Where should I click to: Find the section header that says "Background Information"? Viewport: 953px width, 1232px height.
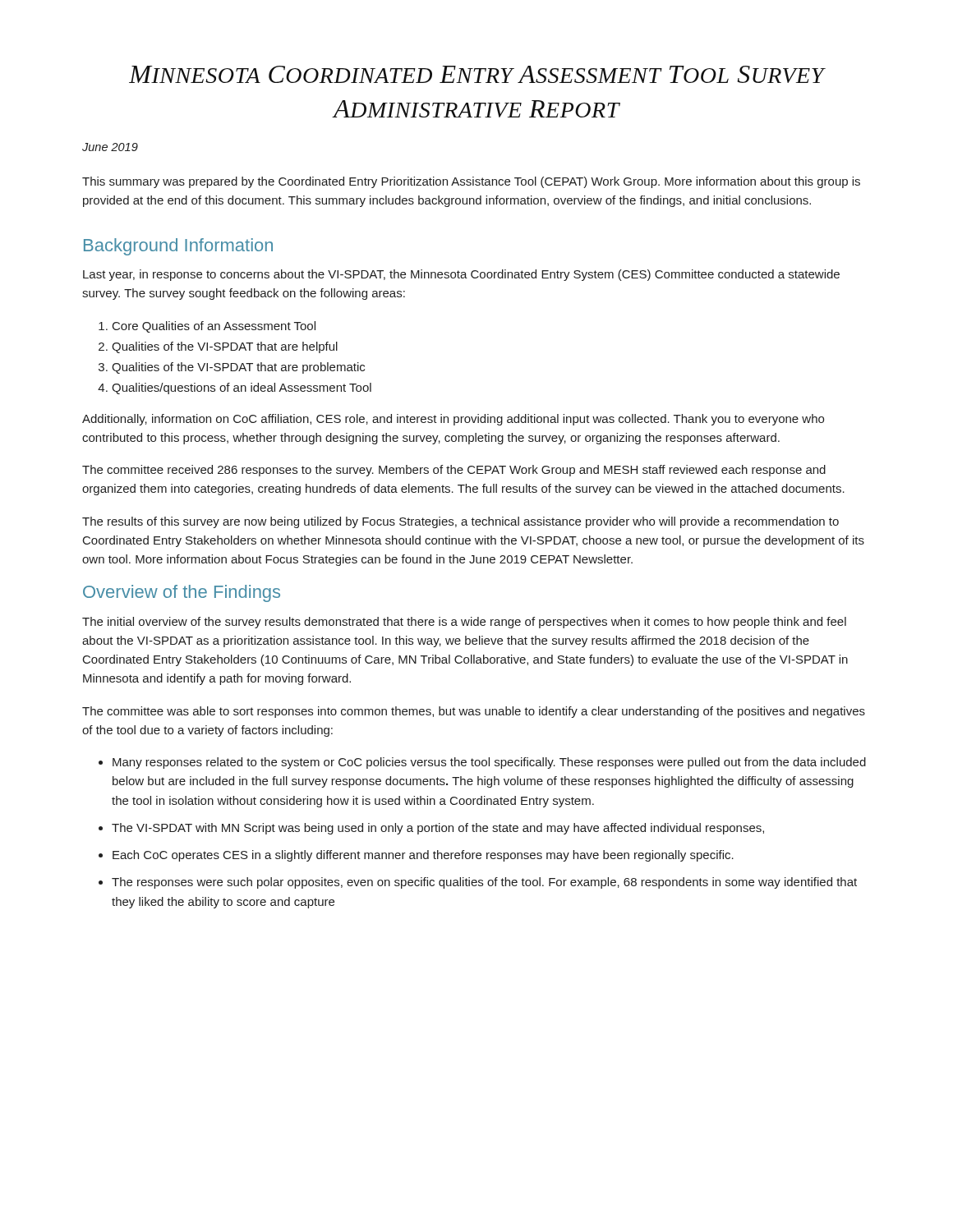[178, 247]
